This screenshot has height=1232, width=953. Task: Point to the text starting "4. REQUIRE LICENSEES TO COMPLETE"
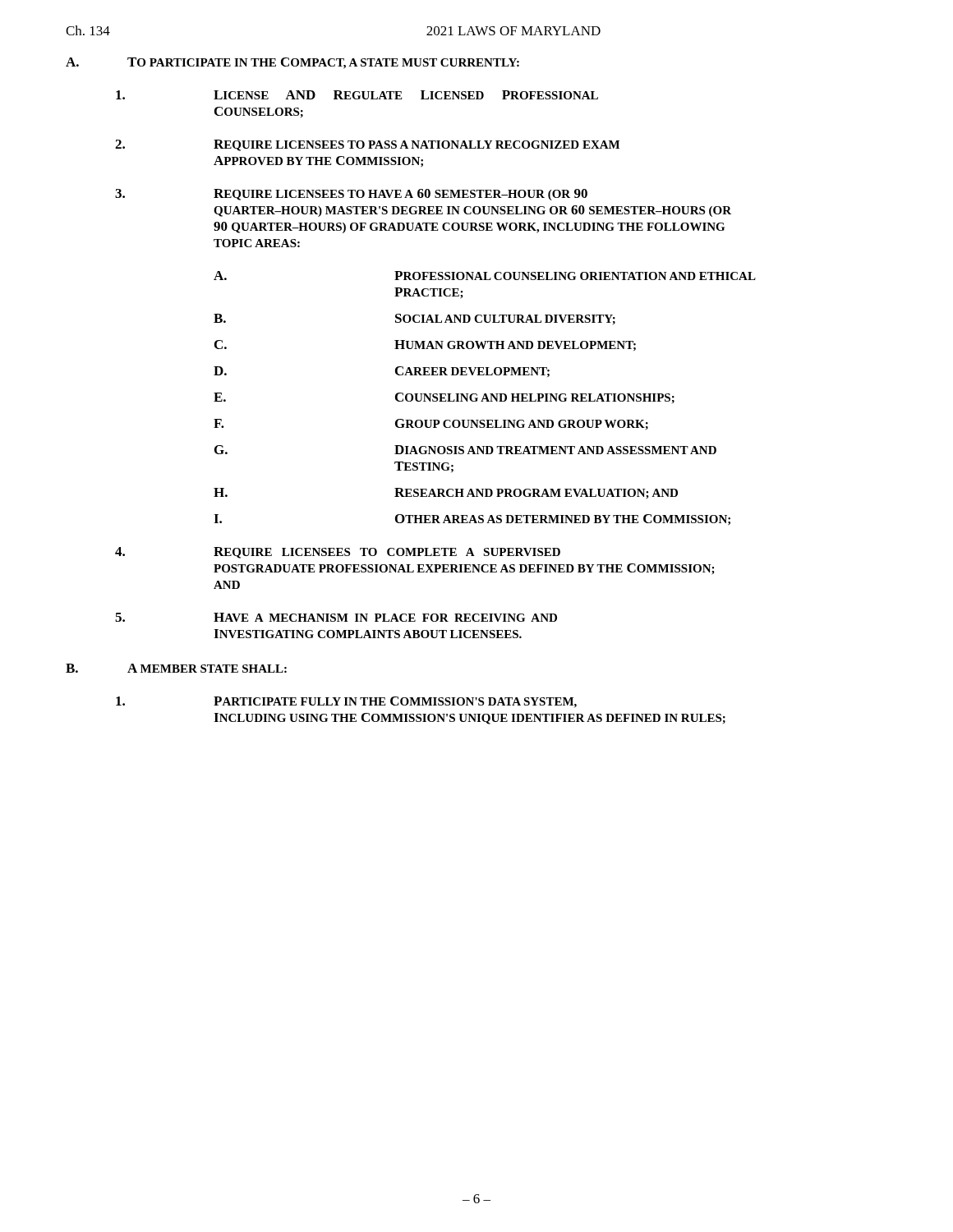coord(476,568)
